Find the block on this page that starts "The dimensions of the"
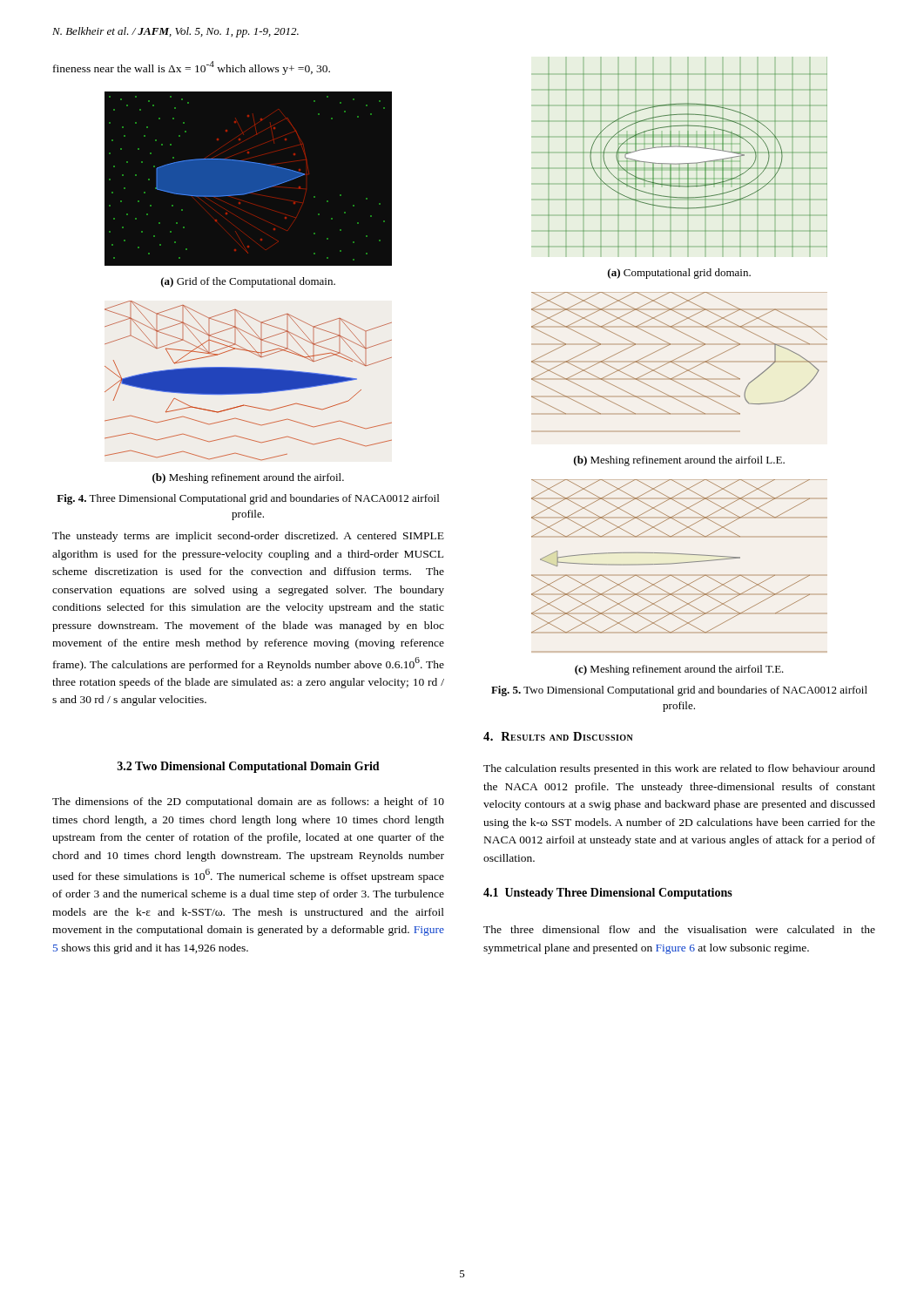This screenshot has width=924, height=1307. [x=248, y=874]
